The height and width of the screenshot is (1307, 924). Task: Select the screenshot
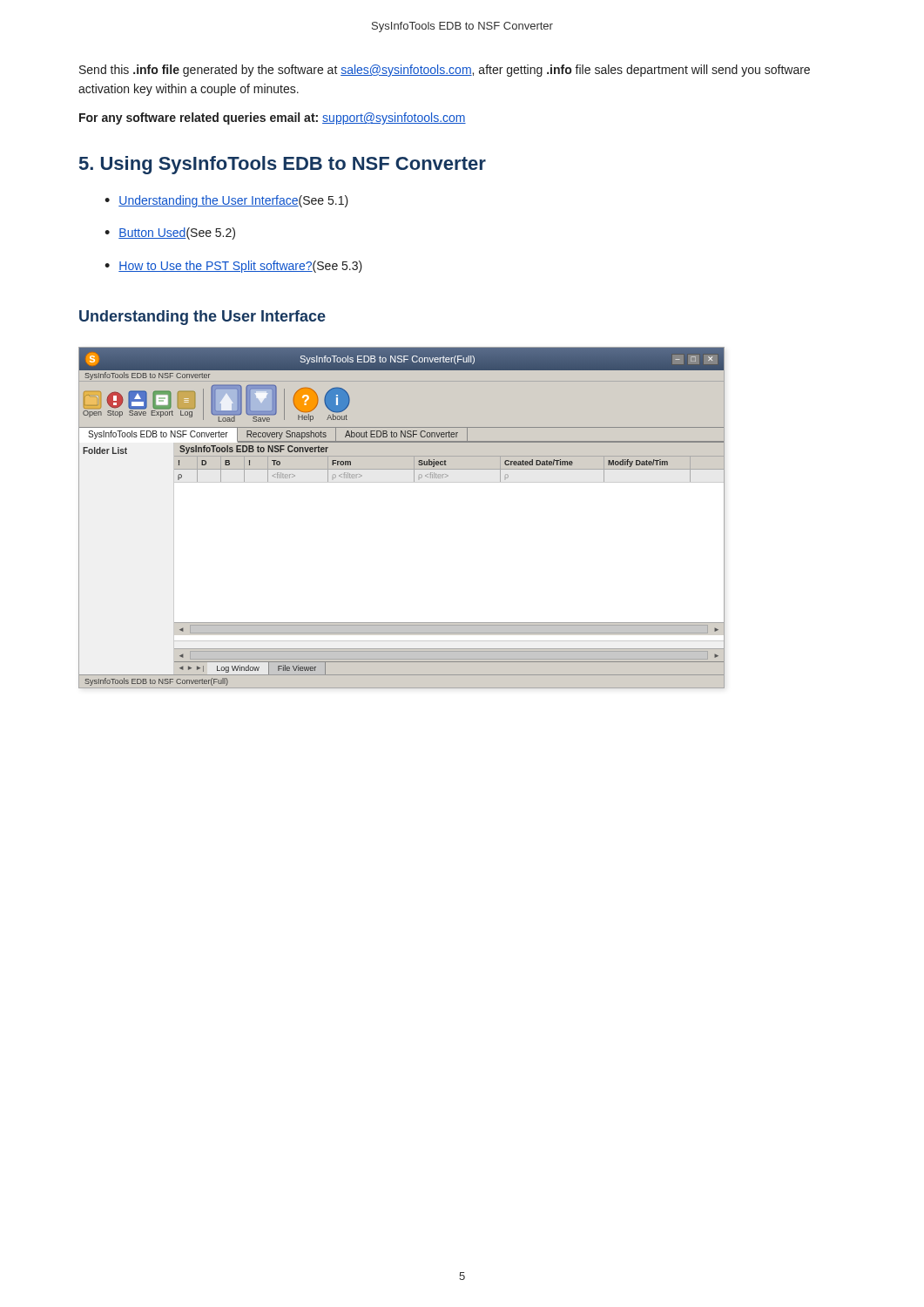[401, 518]
